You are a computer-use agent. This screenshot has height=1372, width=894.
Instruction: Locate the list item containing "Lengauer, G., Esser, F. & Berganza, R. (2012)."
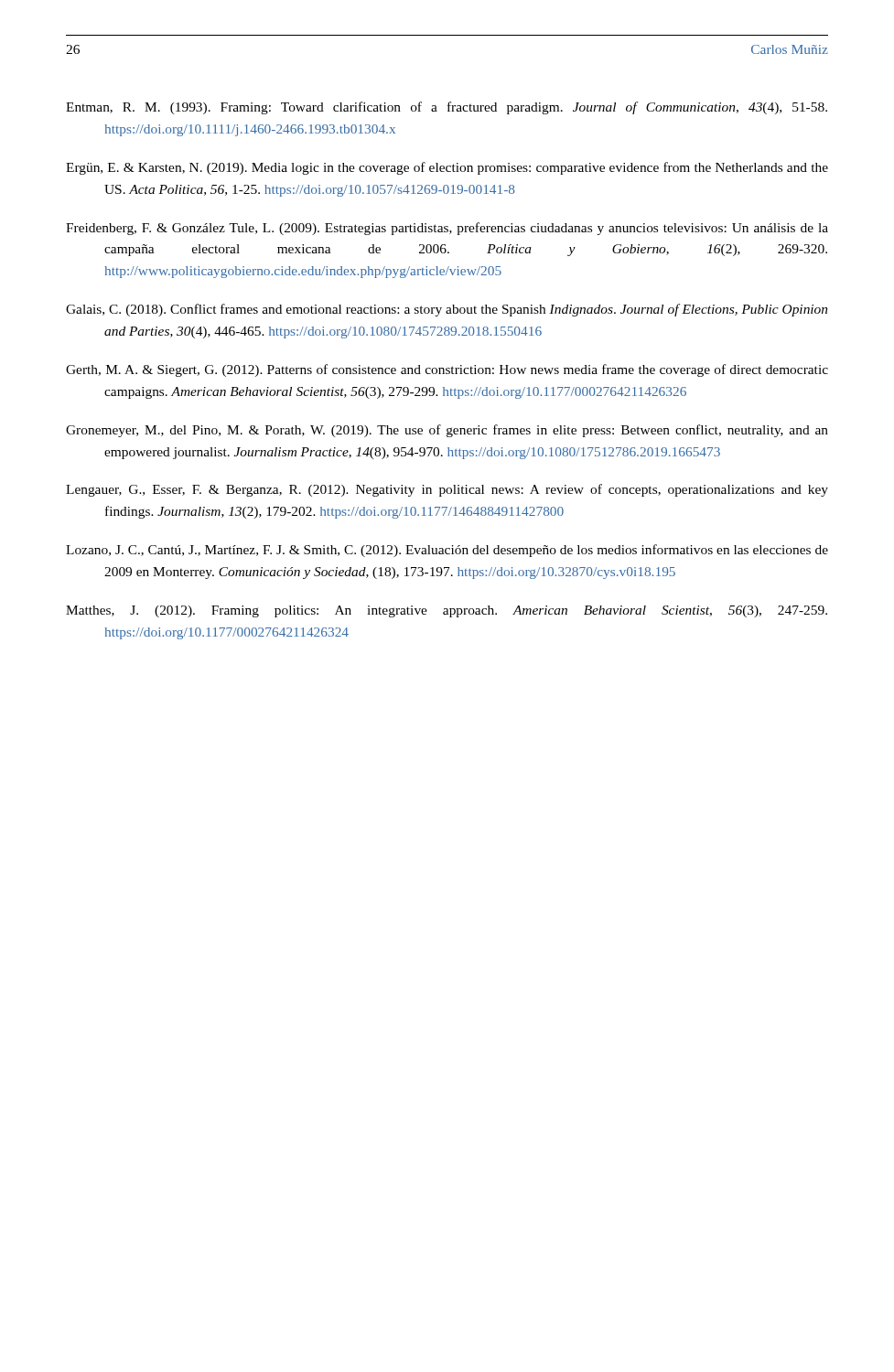click(447, 500)
